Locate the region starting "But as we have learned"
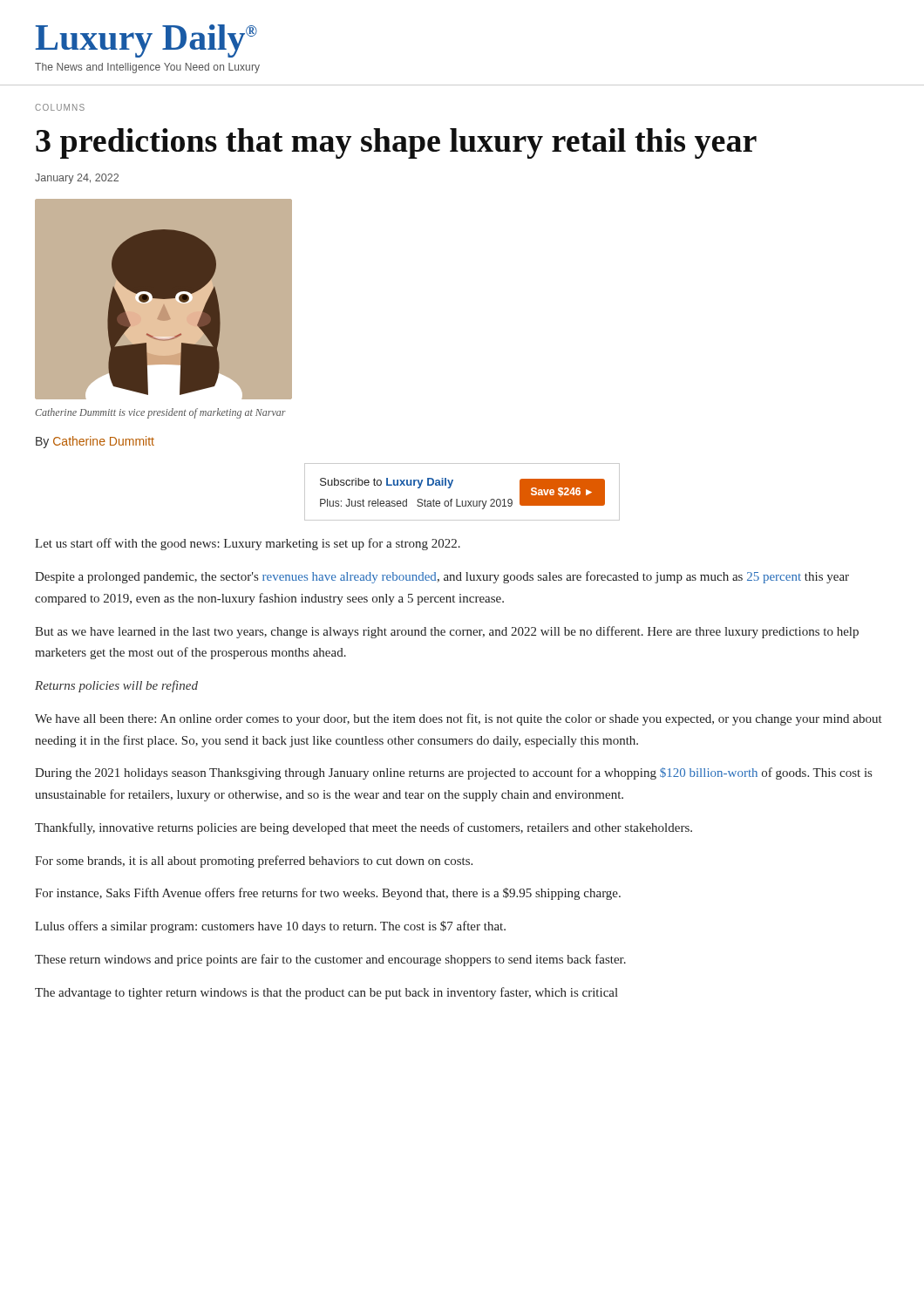Screen dimensions: 1308x924 462,642
